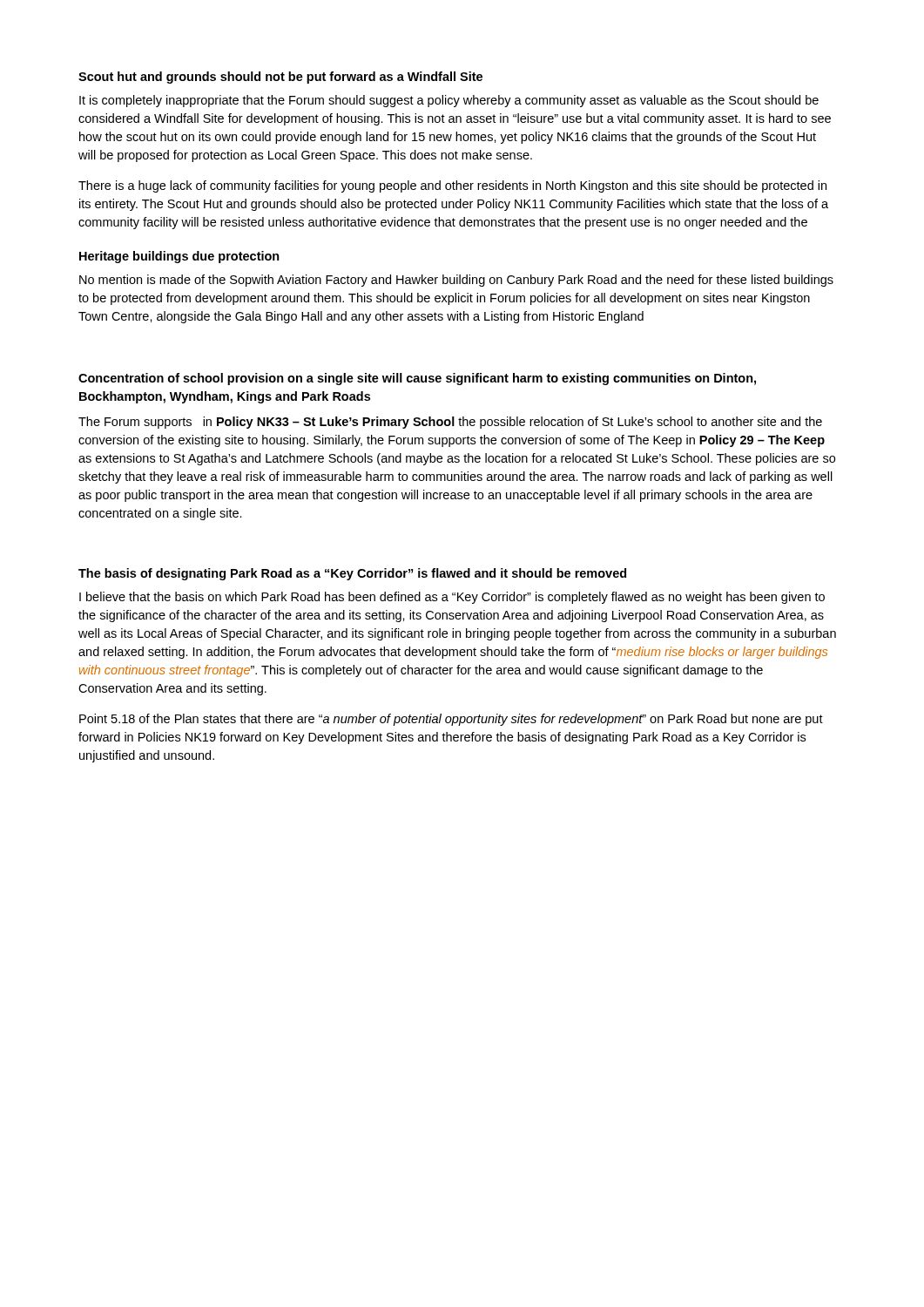The width and height of the screenshot is (924, 1307).
Task: Click the passage that begins "No mention is"
Action: [x=456, y=298]
